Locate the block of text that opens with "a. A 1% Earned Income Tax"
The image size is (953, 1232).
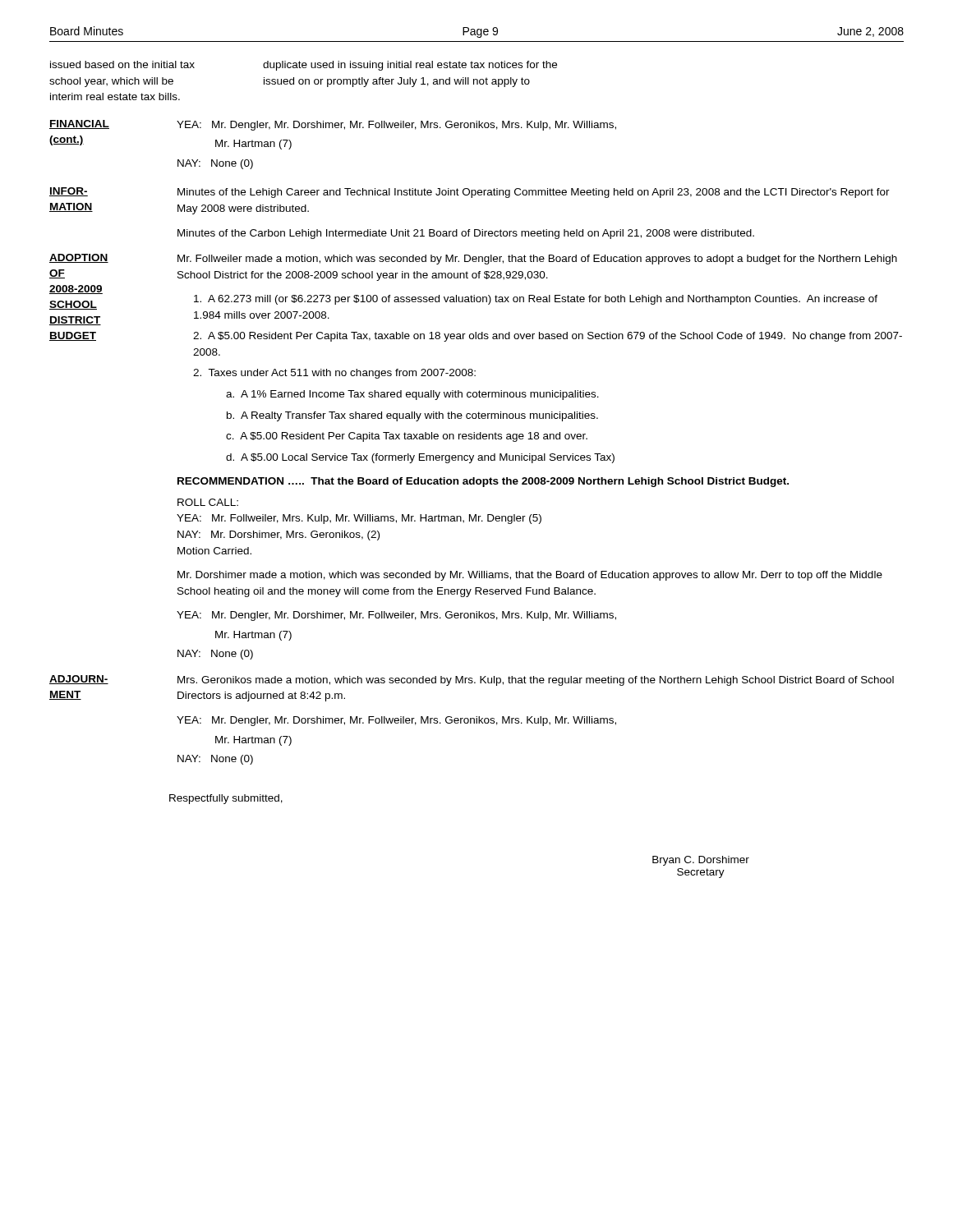[413, 394]
